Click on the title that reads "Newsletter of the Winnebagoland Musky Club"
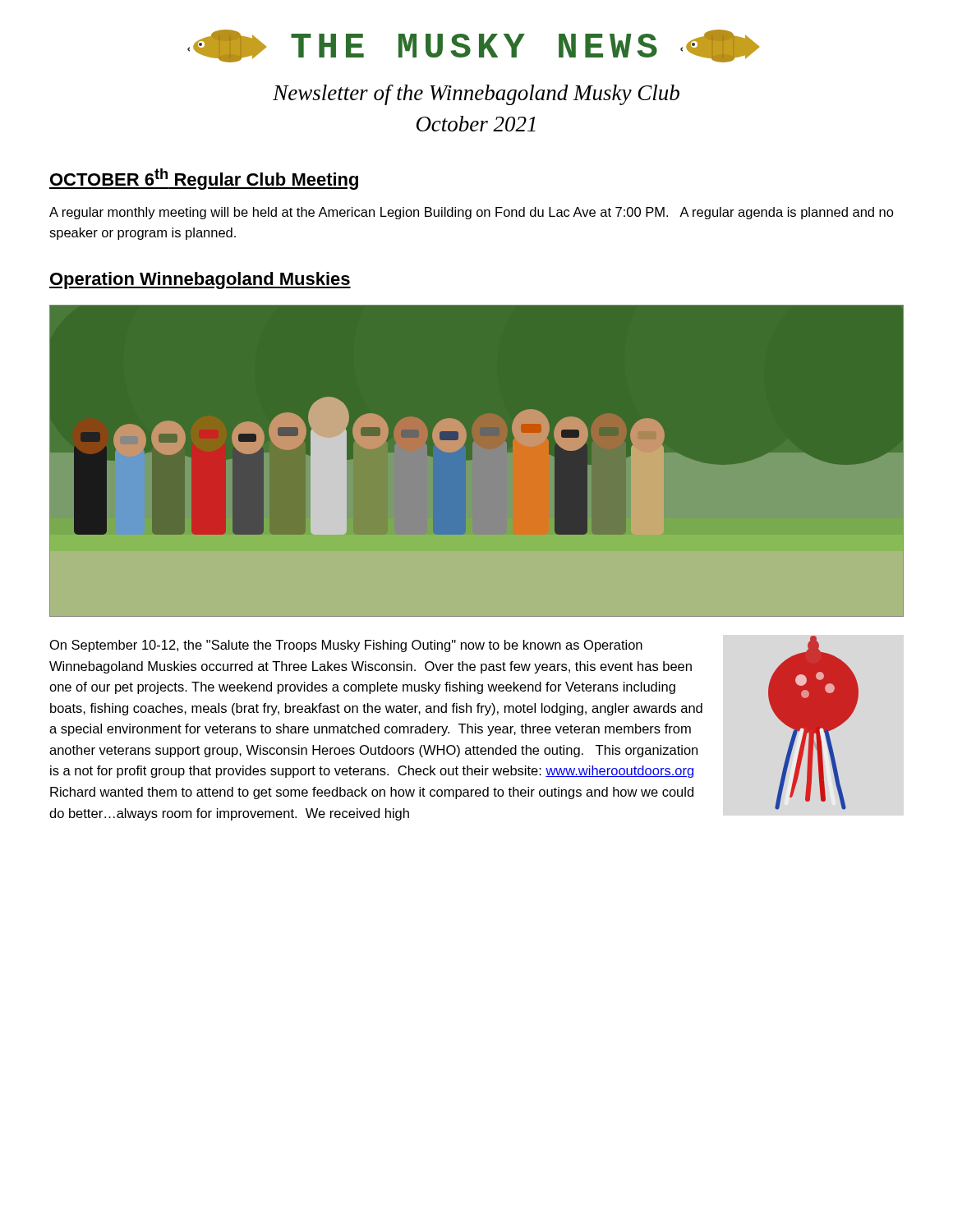 point(476,108)
